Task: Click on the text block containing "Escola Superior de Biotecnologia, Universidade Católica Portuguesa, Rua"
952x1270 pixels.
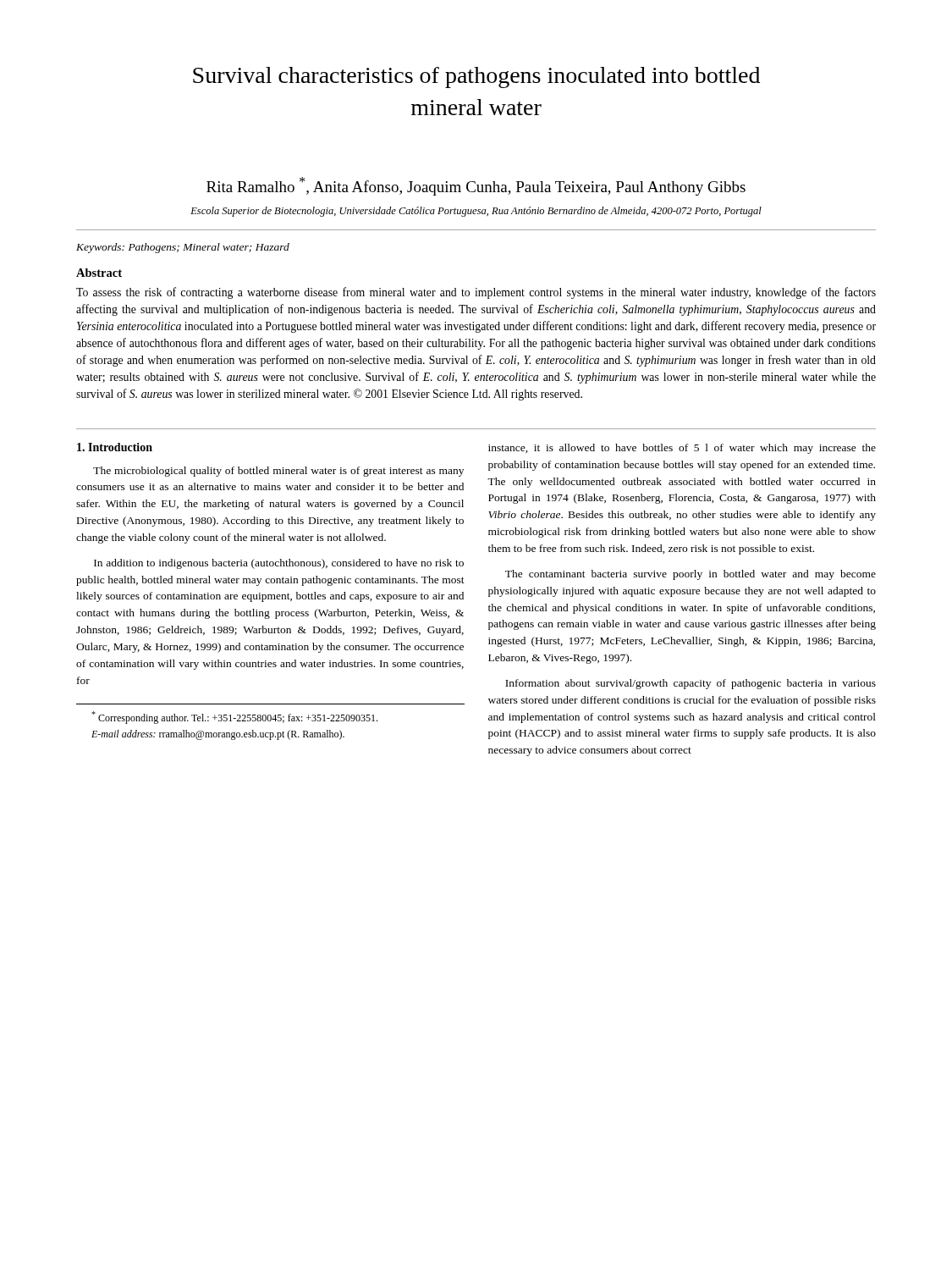Action: coord(476,211)
